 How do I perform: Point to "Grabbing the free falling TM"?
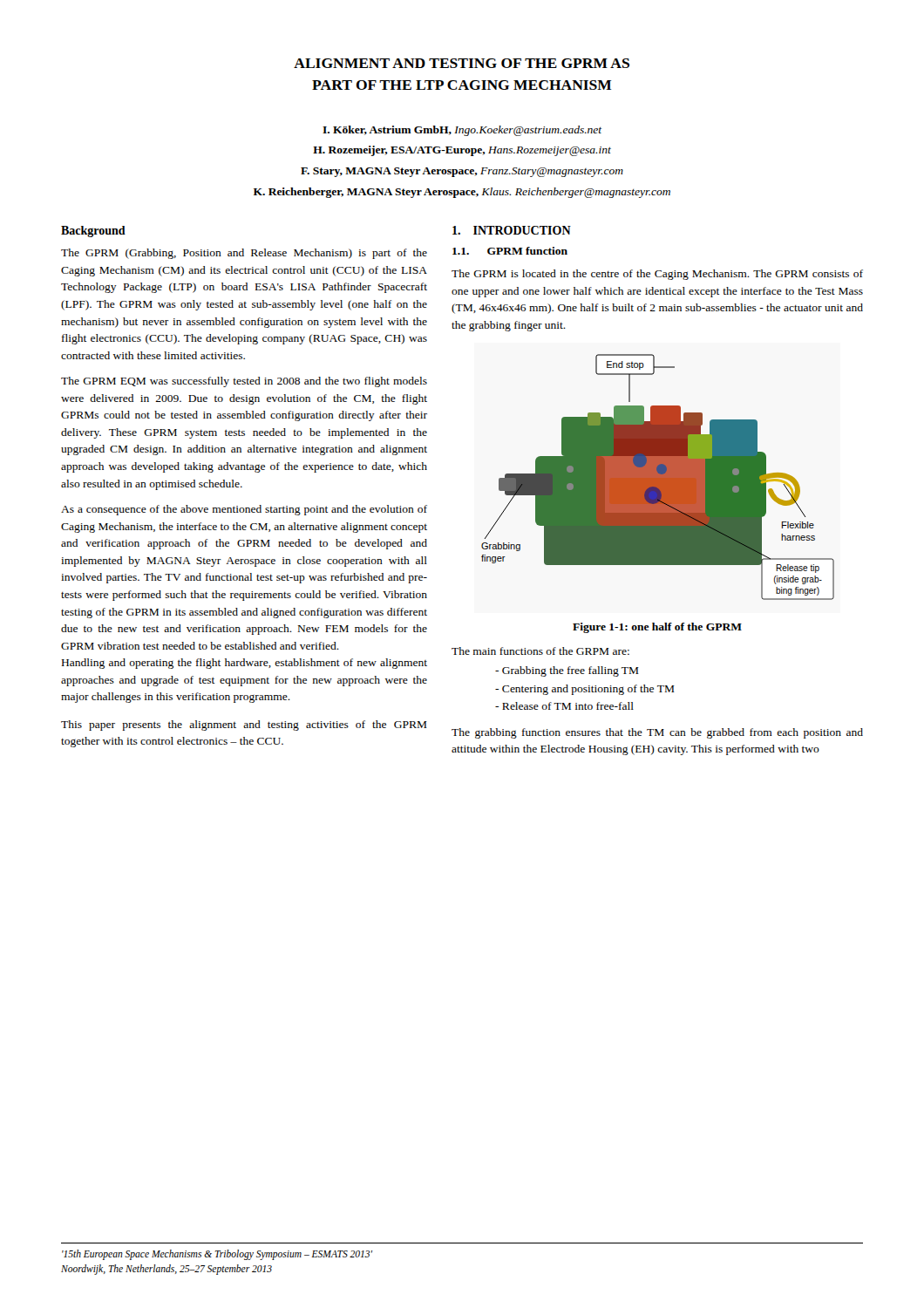567,670
